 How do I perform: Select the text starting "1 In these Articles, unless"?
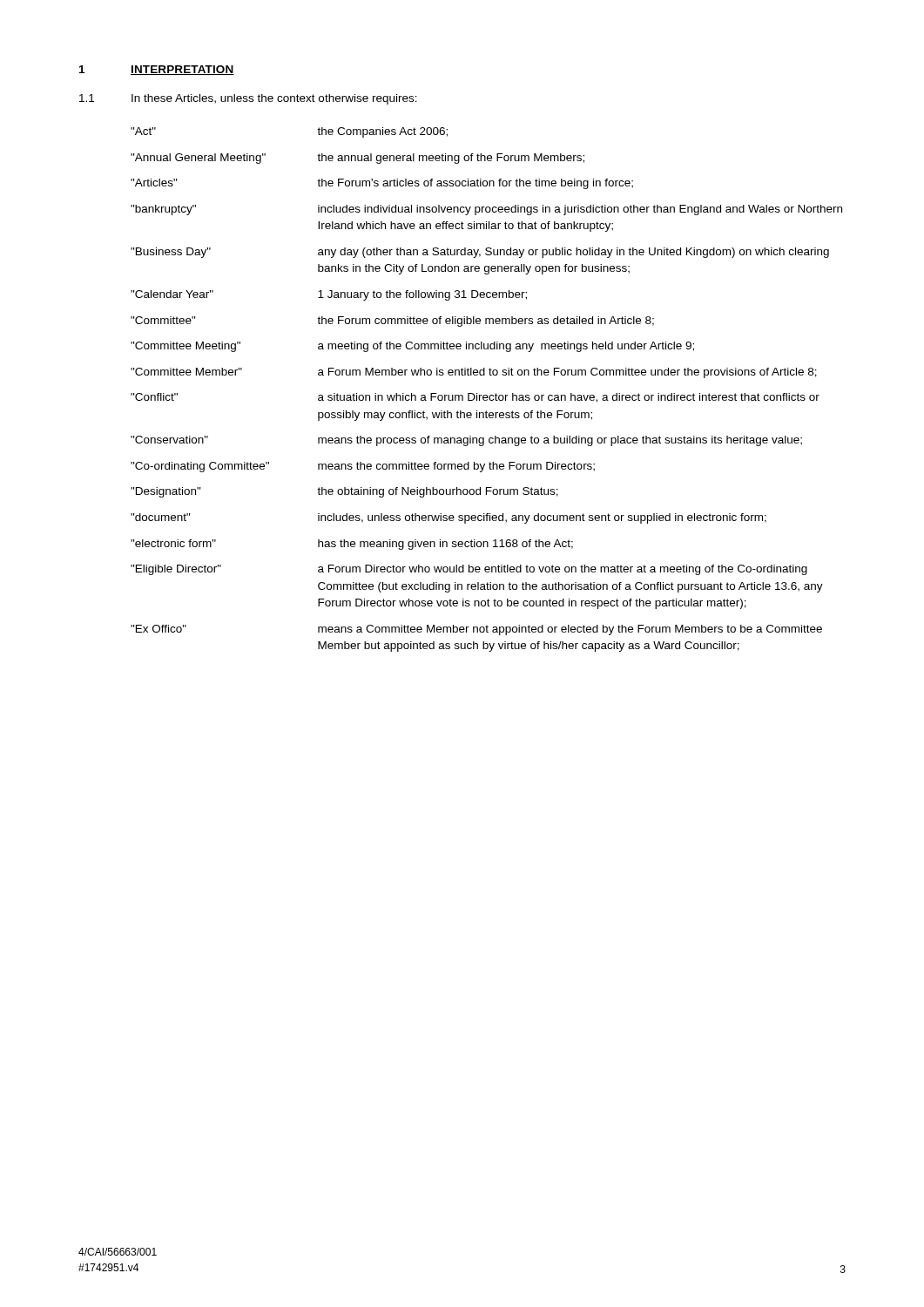[248, 98]
